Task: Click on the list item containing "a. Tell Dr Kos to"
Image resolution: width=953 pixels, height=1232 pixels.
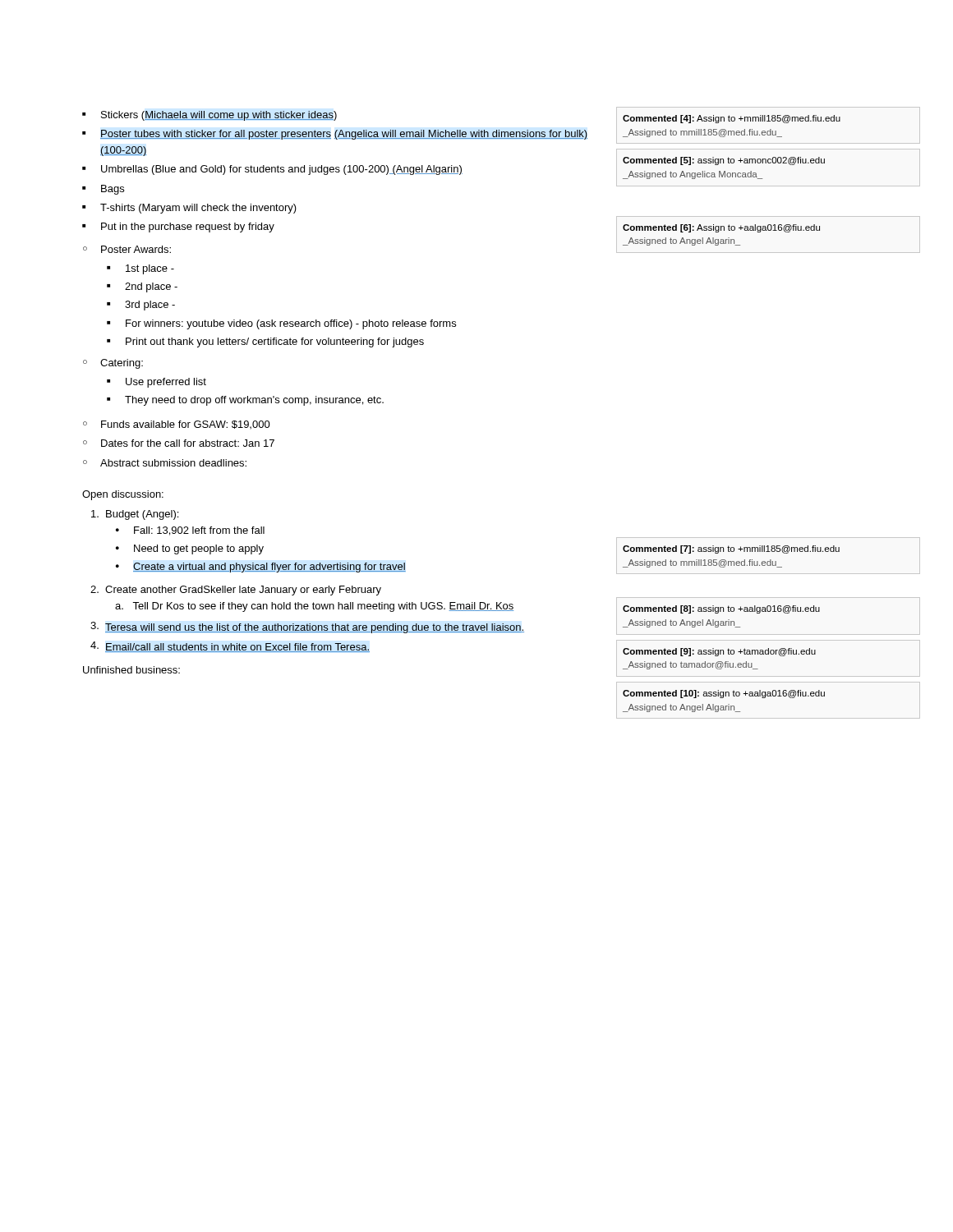Action: 314,606
